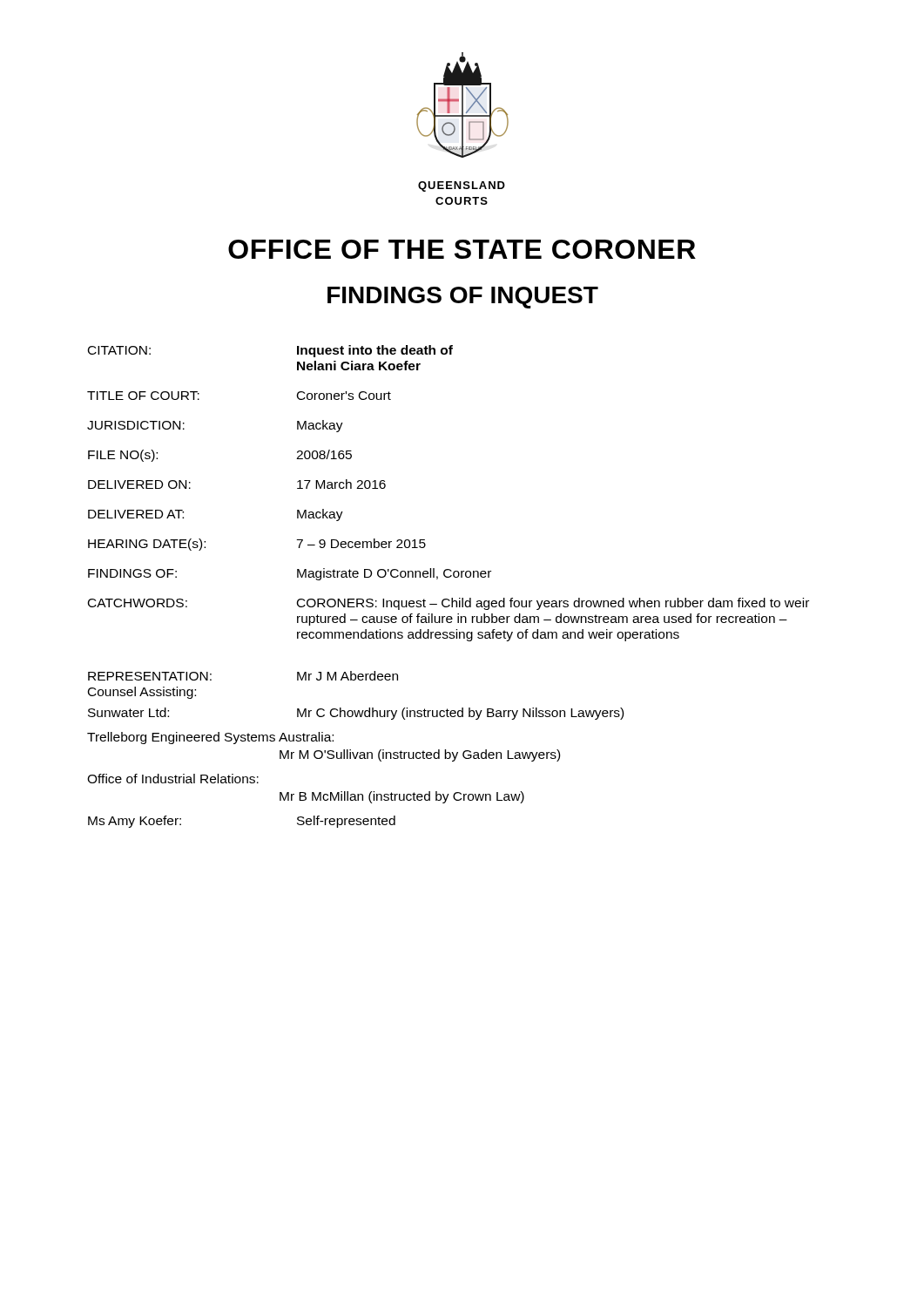Navigate to the element starting "FINDINGS OF INQUEST"
The height and width of the screenshot is (1307, 924).
[x=462, y=295]
